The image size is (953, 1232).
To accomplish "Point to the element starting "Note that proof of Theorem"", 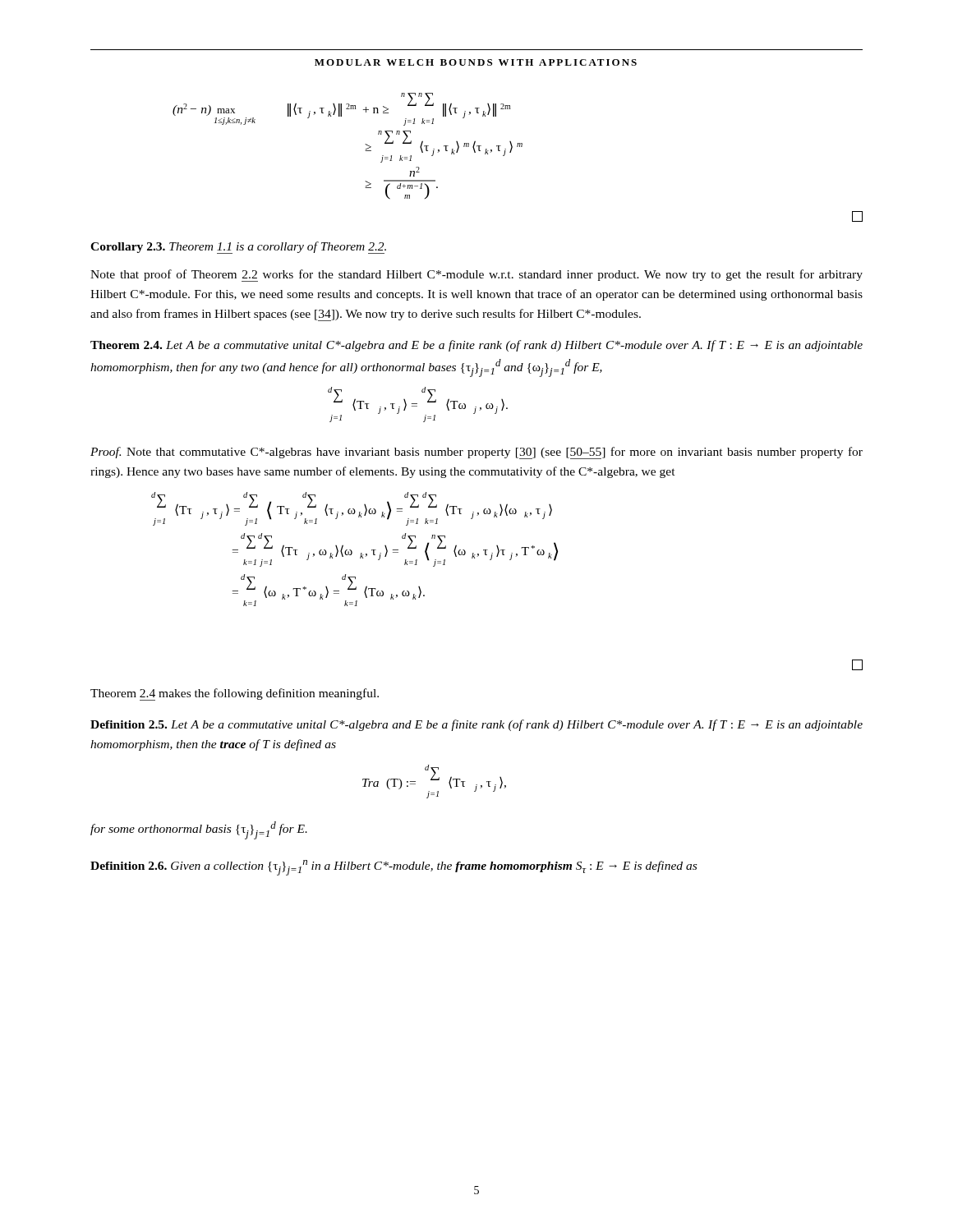I will (476, 294).
